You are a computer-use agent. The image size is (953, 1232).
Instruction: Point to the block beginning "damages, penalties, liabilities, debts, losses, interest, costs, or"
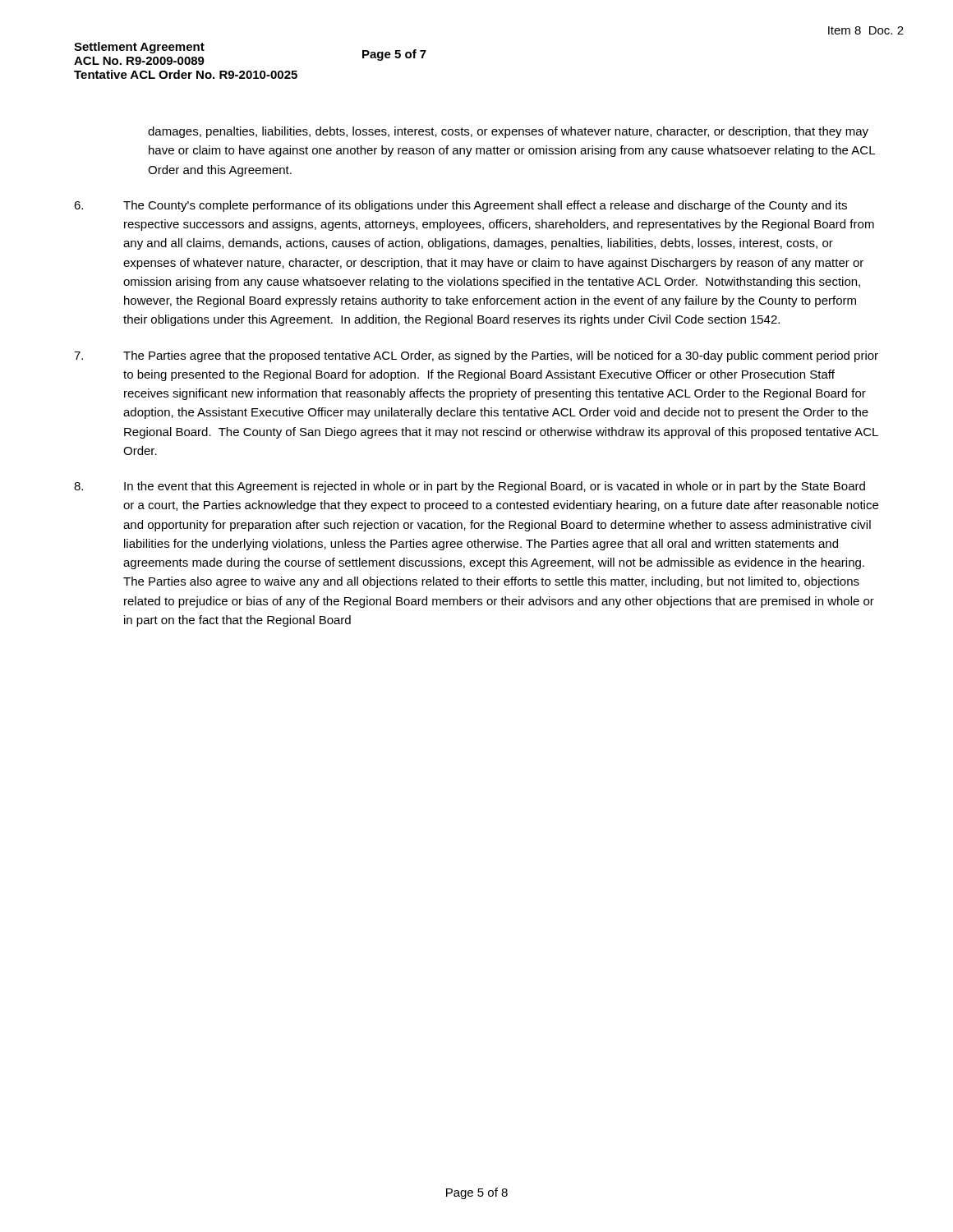pyautogui.click(x=511, y=150)
